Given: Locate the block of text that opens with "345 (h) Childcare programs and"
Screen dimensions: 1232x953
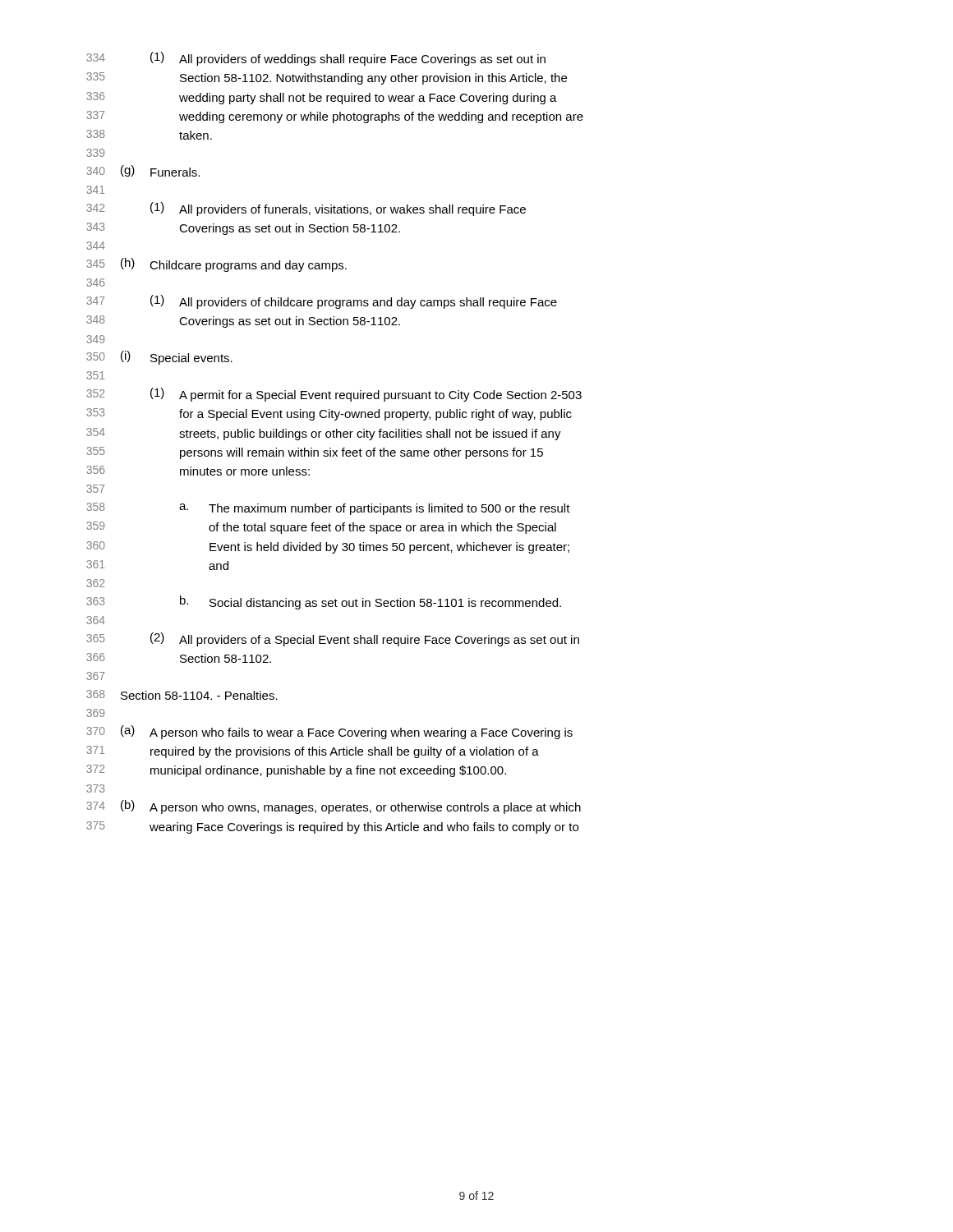Looking at the screenshot, I should [216, 265].
